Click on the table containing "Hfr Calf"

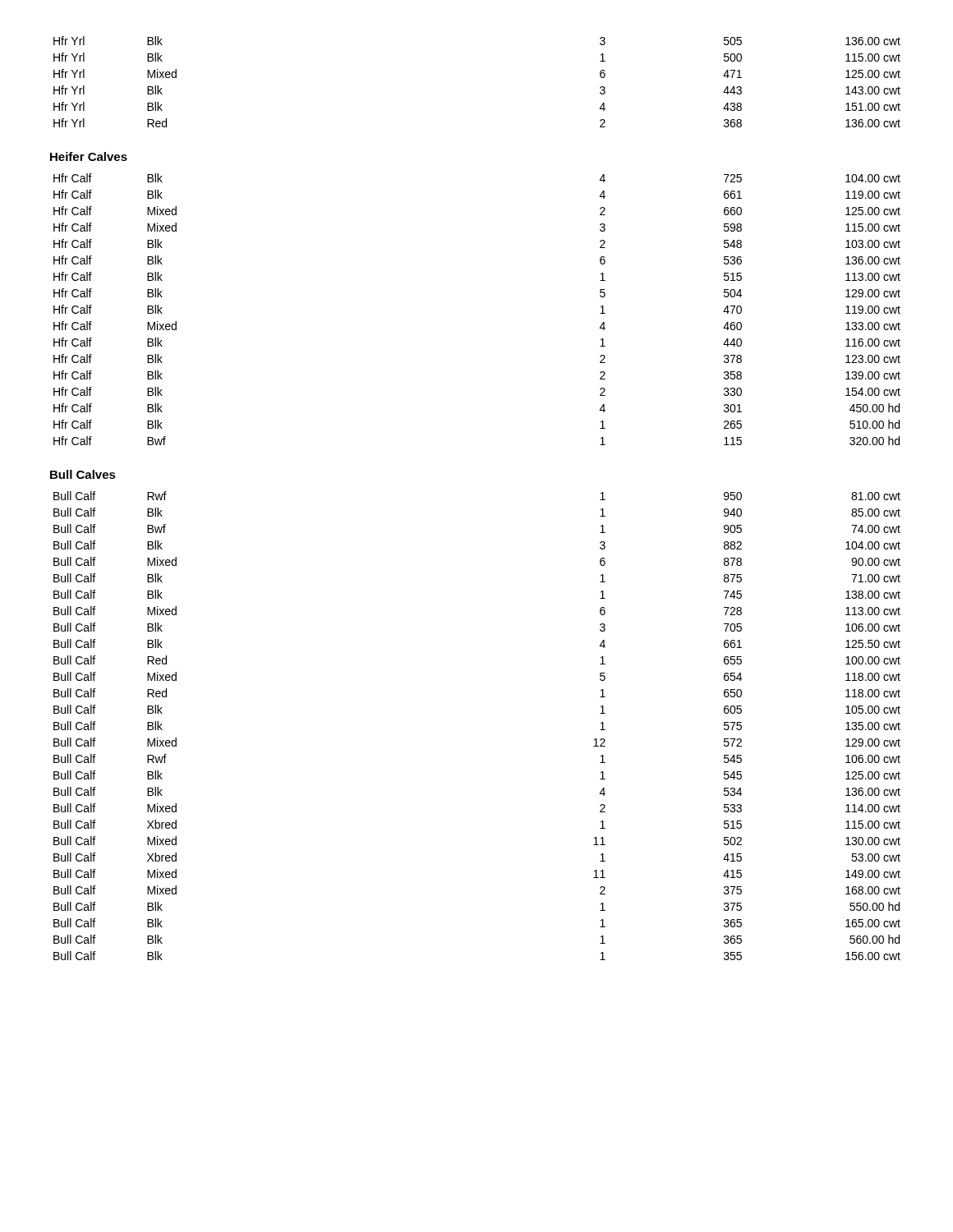coord(476,310)
